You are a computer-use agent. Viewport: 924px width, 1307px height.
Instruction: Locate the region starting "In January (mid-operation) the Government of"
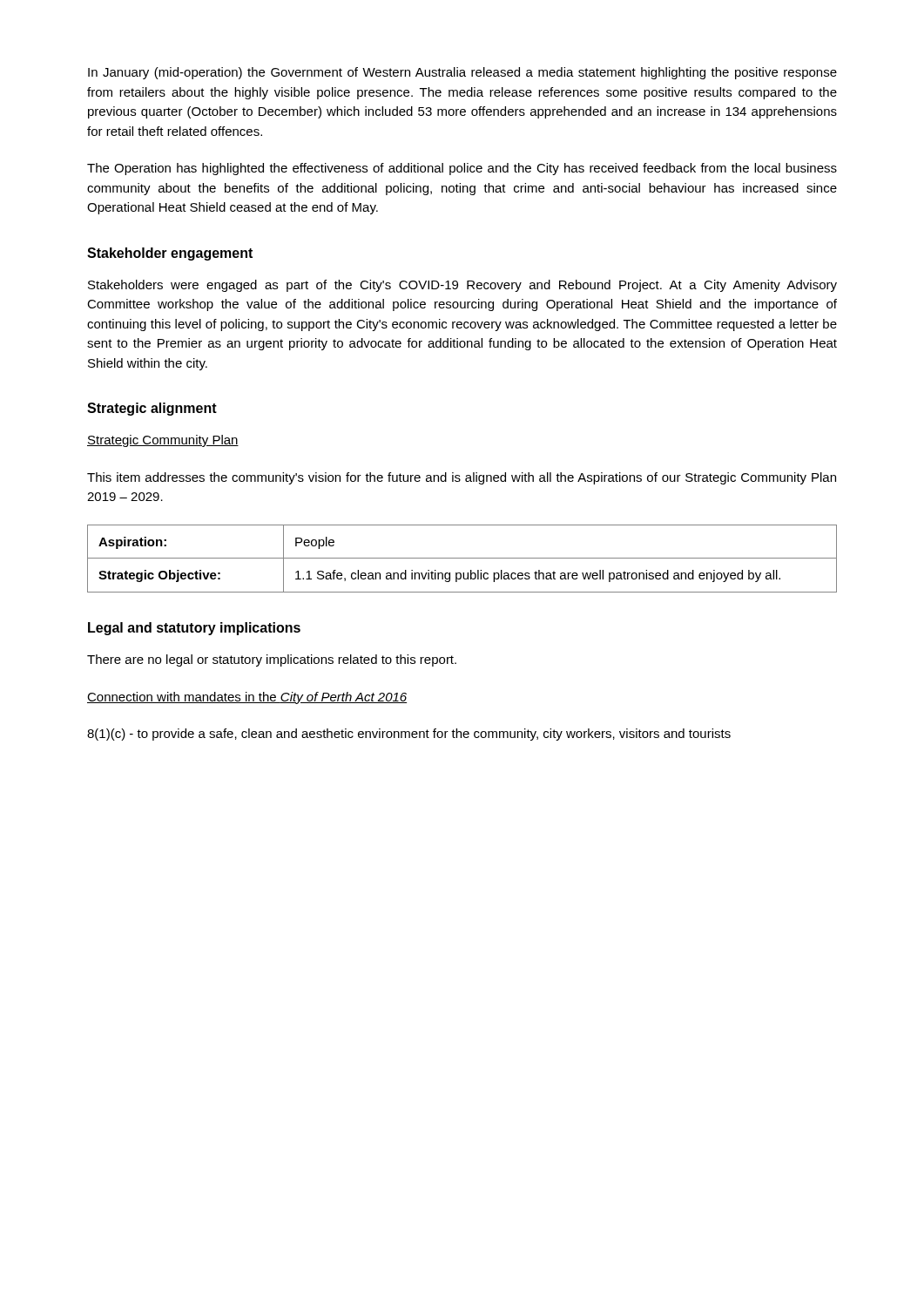click(462, 101)
